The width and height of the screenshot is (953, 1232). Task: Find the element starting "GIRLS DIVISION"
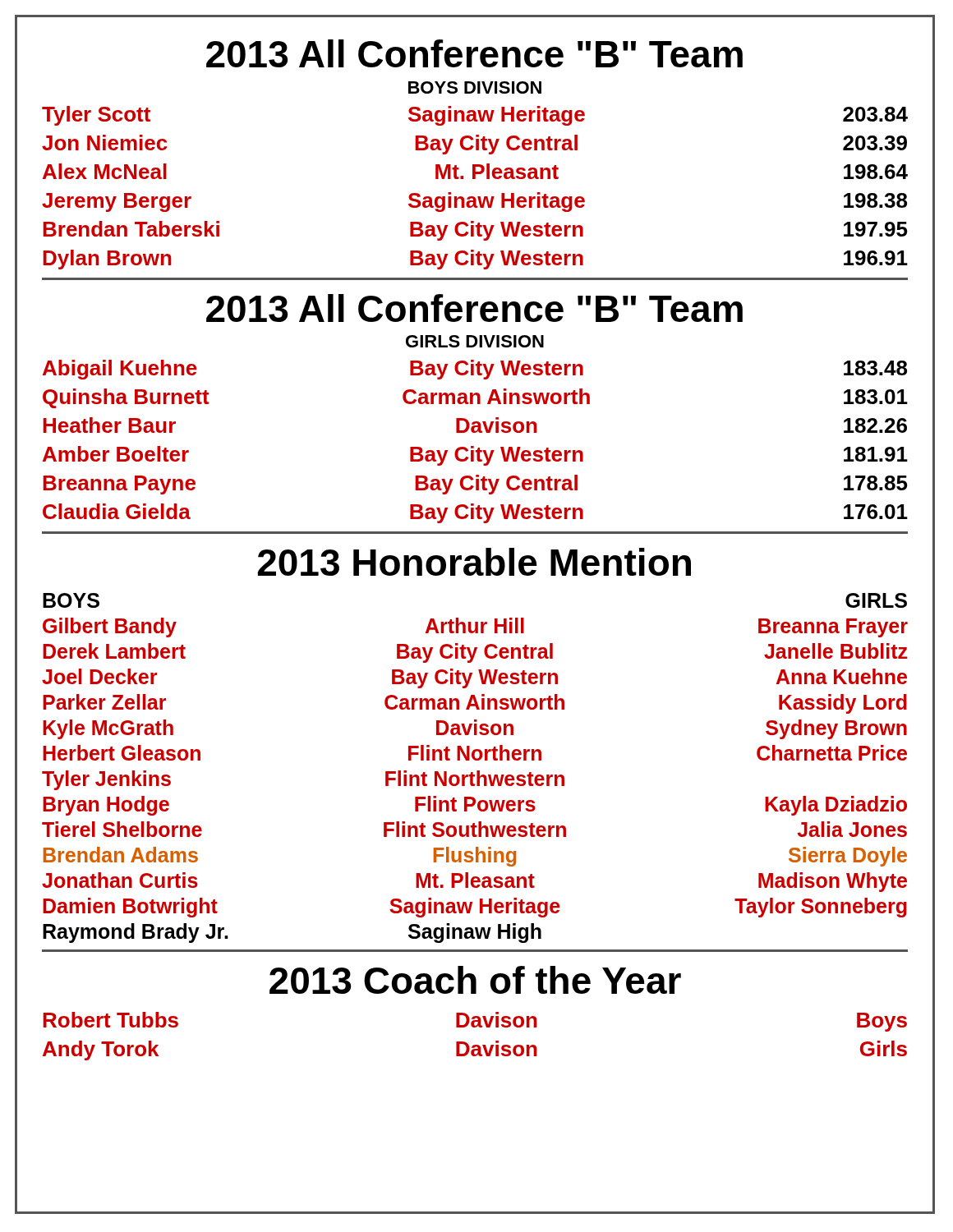coord(475,341)
